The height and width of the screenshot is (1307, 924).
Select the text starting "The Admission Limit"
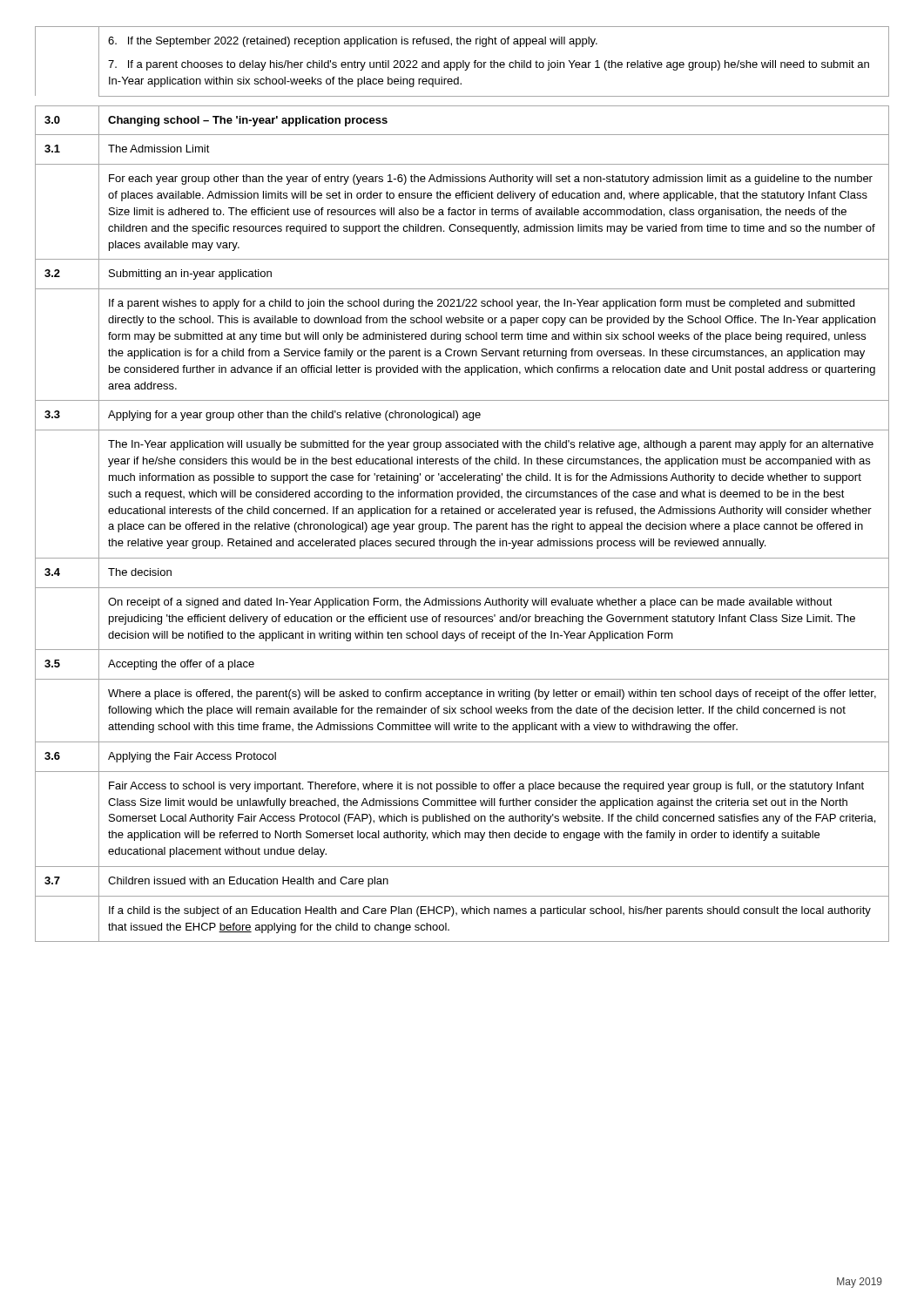[x=159, y=149]
